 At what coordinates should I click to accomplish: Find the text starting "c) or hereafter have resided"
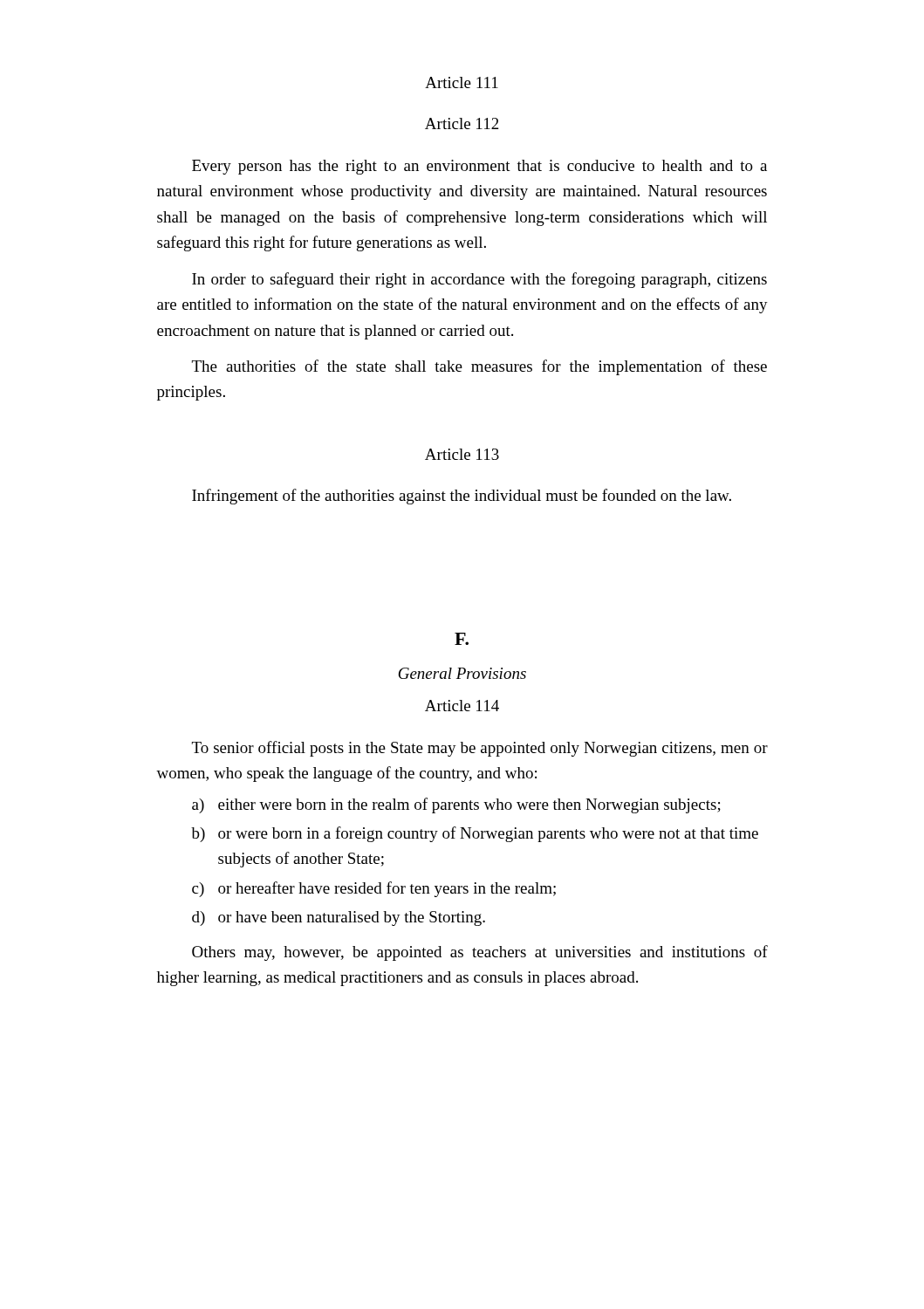click(x=479, y=888)
